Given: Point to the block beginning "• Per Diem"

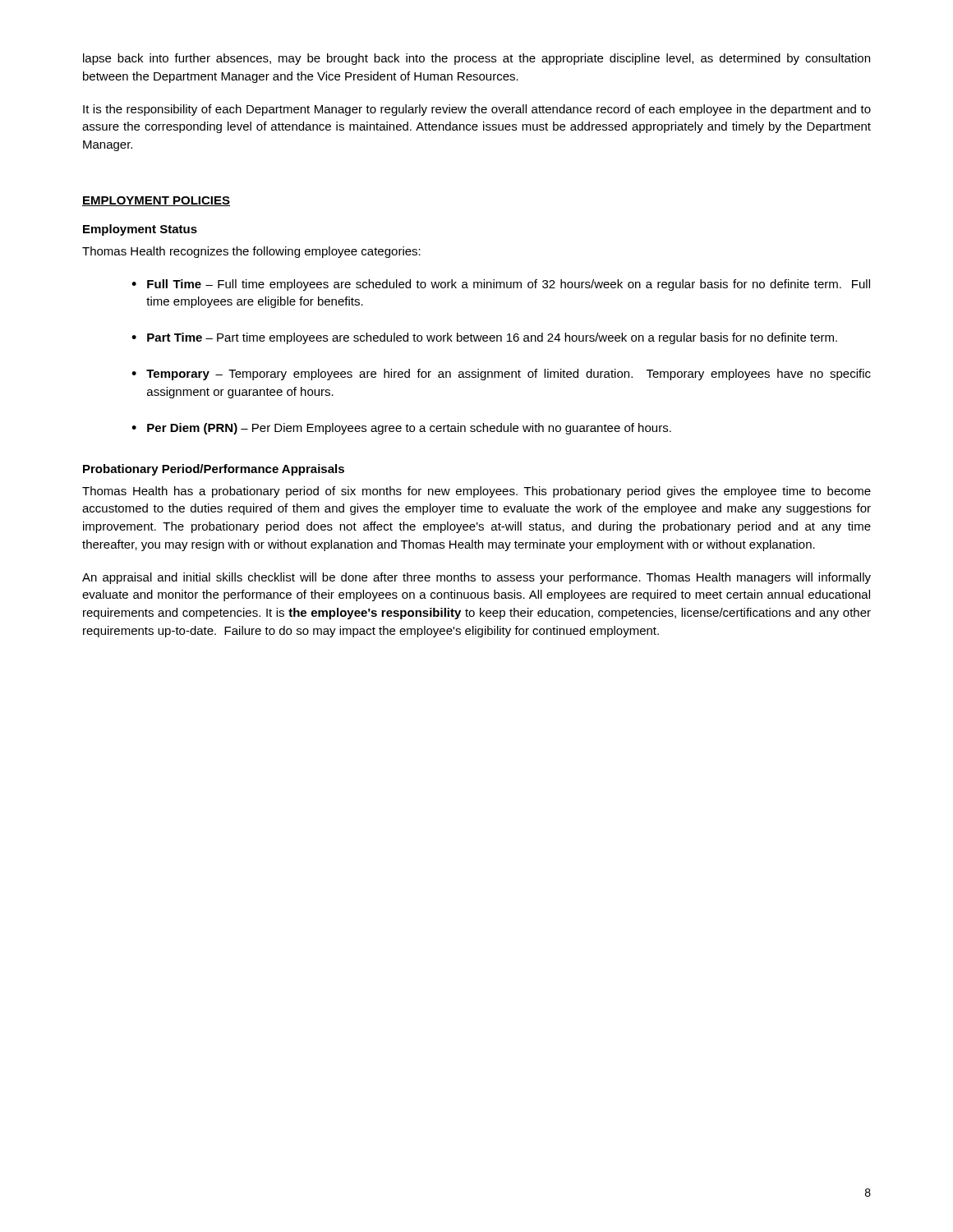Looking at the screenshot, I should 402,428.
